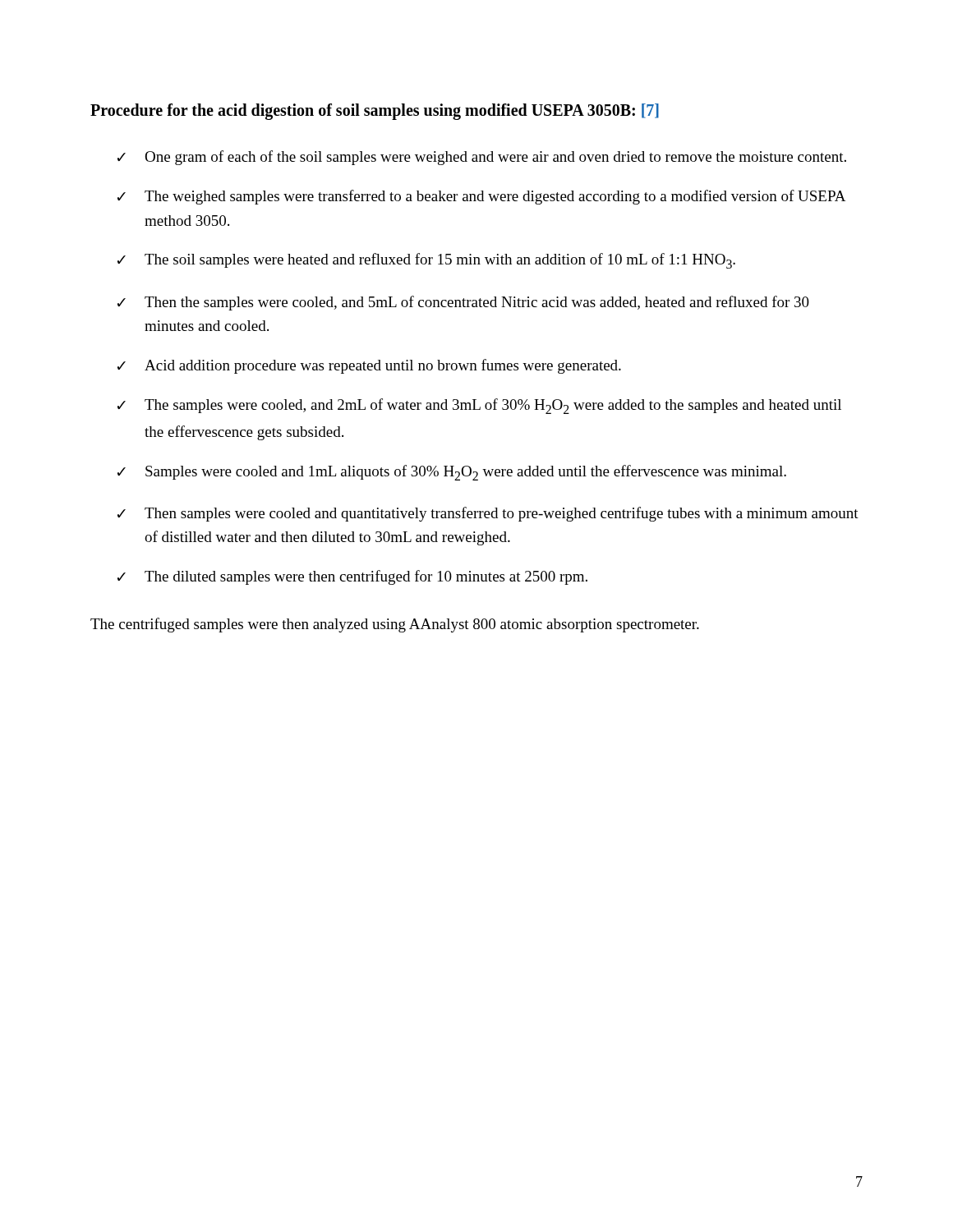Click the passage that begins "✓ Samples were cooled and 1mL aliquots"
953x1232 pixels.
pos(489,473)
